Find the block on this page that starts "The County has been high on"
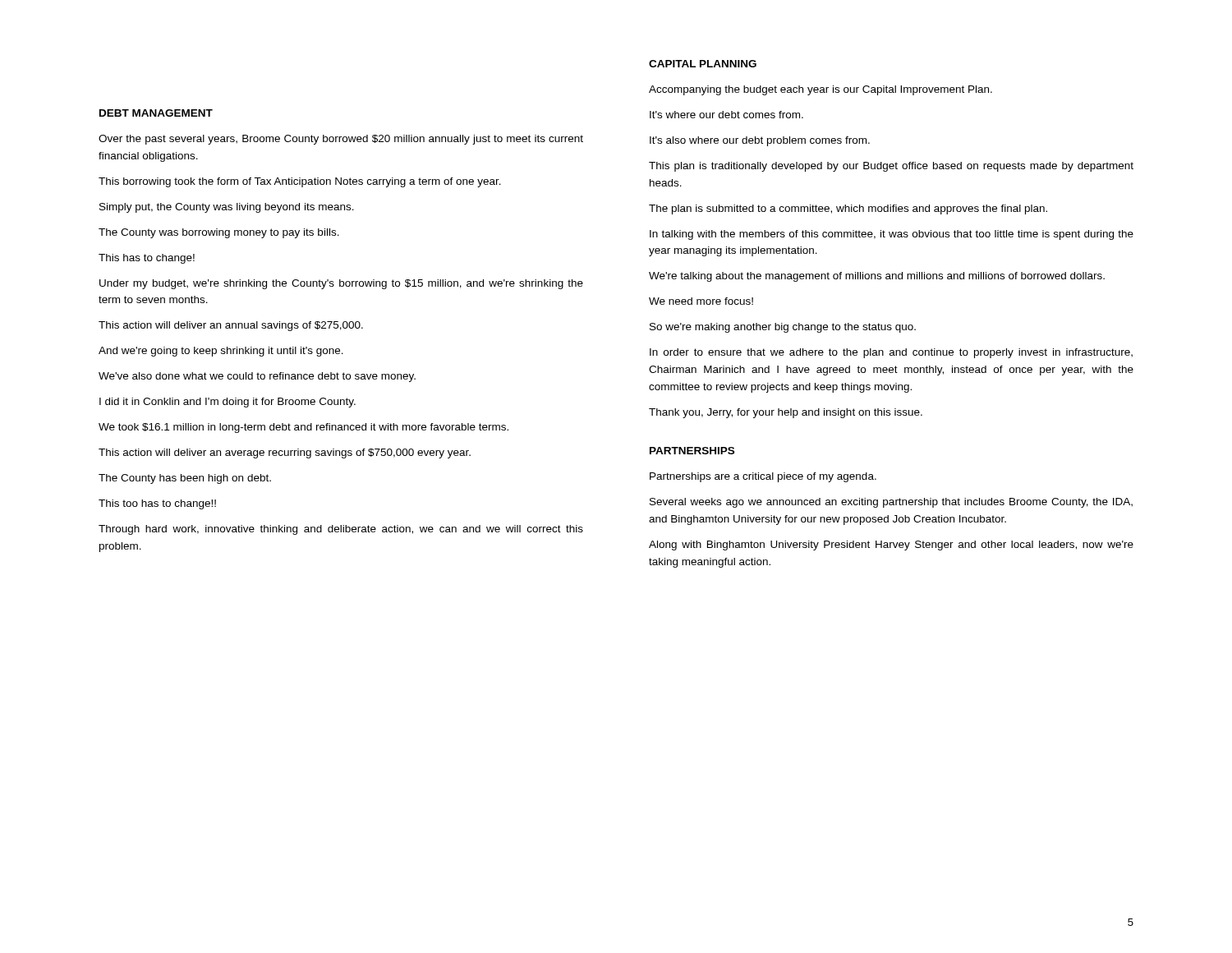The height and width of the screenshot is (953, 1232). [x=185, y=478]
